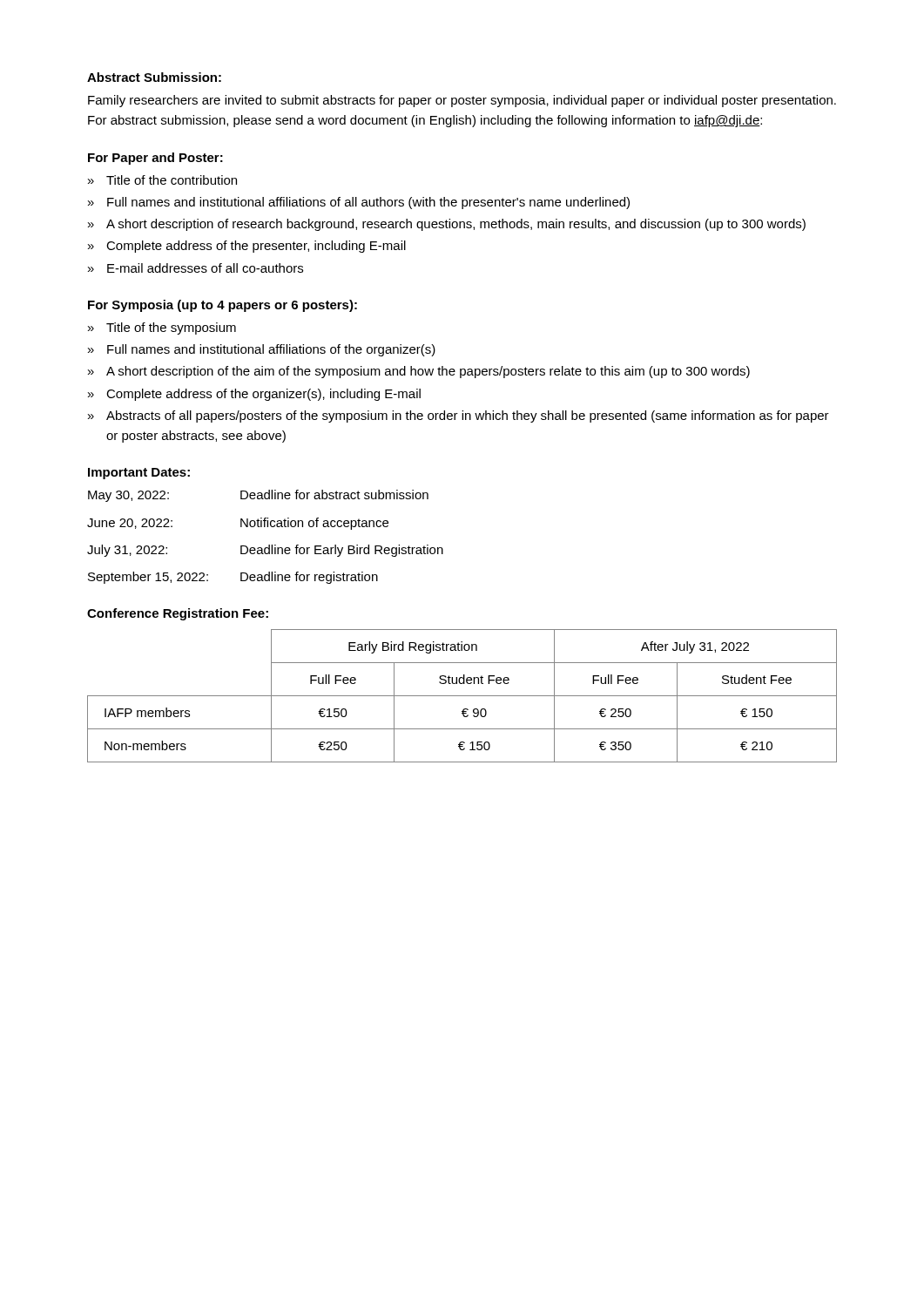The image size is (924, 1307).
Task: Click on the text that says "July 31, 2022: Deadline for Early Bird Registration"
Action: (x=265, y=549)
